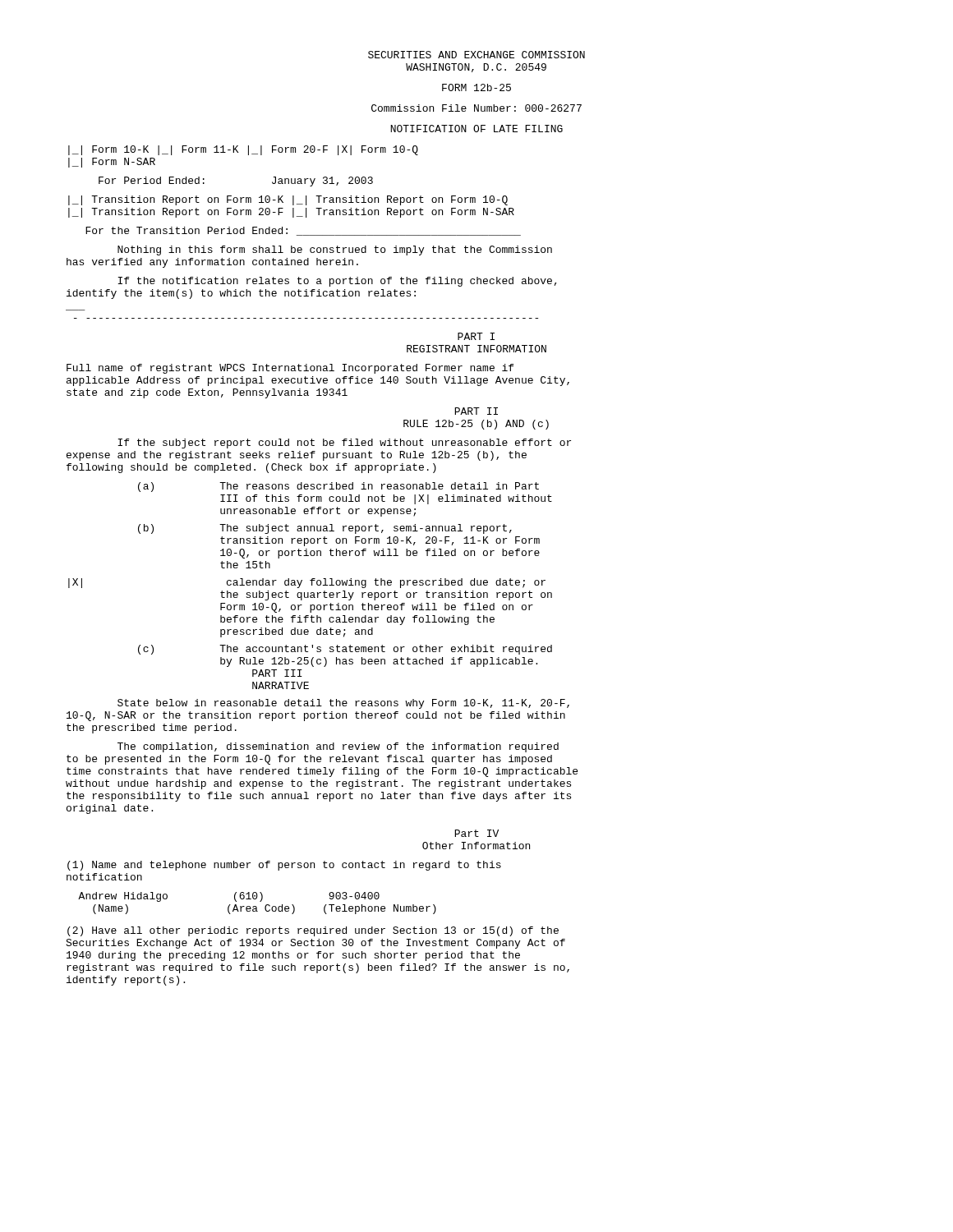The width and height of the screenshot is (953, 1232).
Task: Click on the region starting "Part IVOther Information"
Action: pos(476,840)
